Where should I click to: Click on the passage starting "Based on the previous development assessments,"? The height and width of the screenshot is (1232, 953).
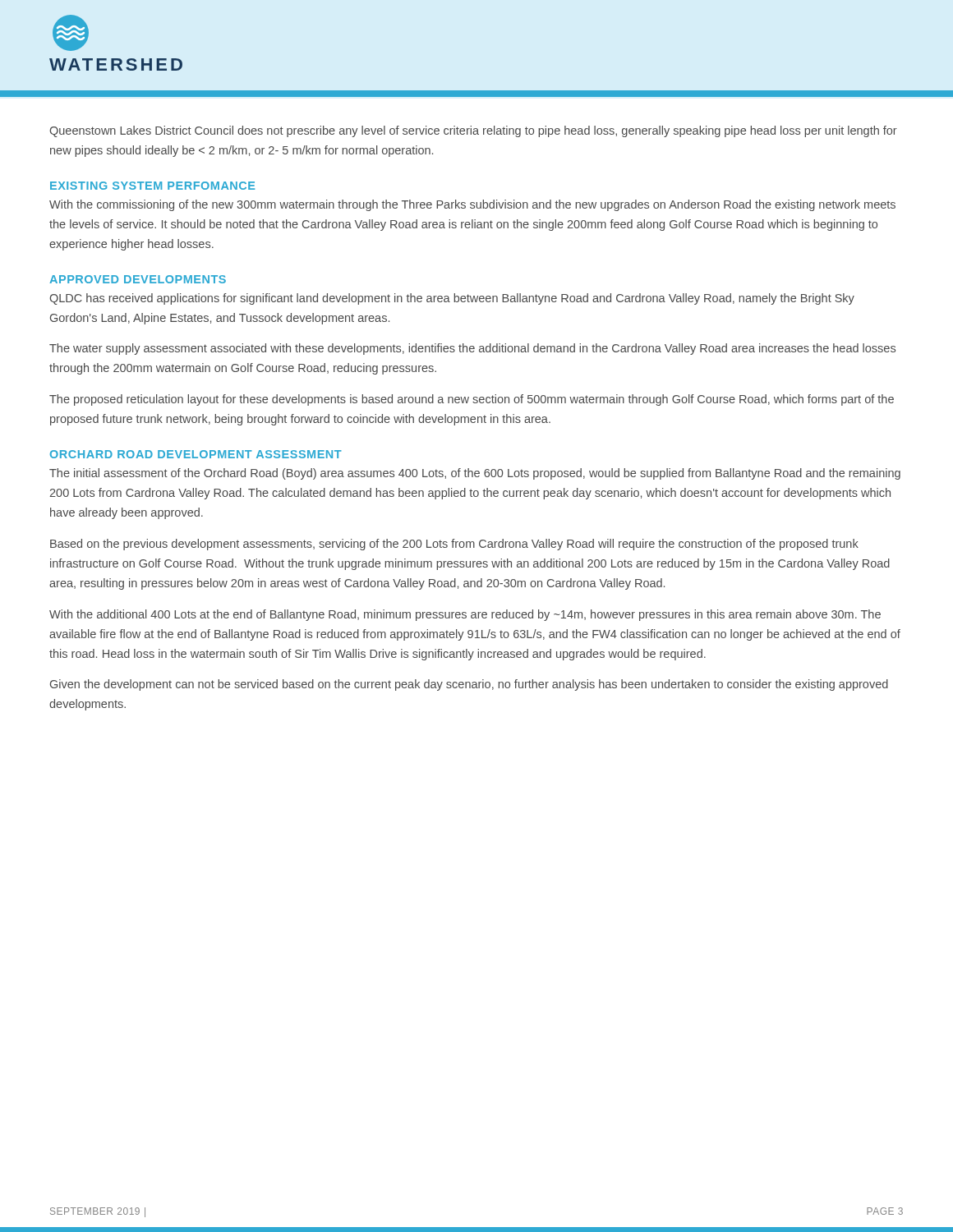(x=470, y=563)
